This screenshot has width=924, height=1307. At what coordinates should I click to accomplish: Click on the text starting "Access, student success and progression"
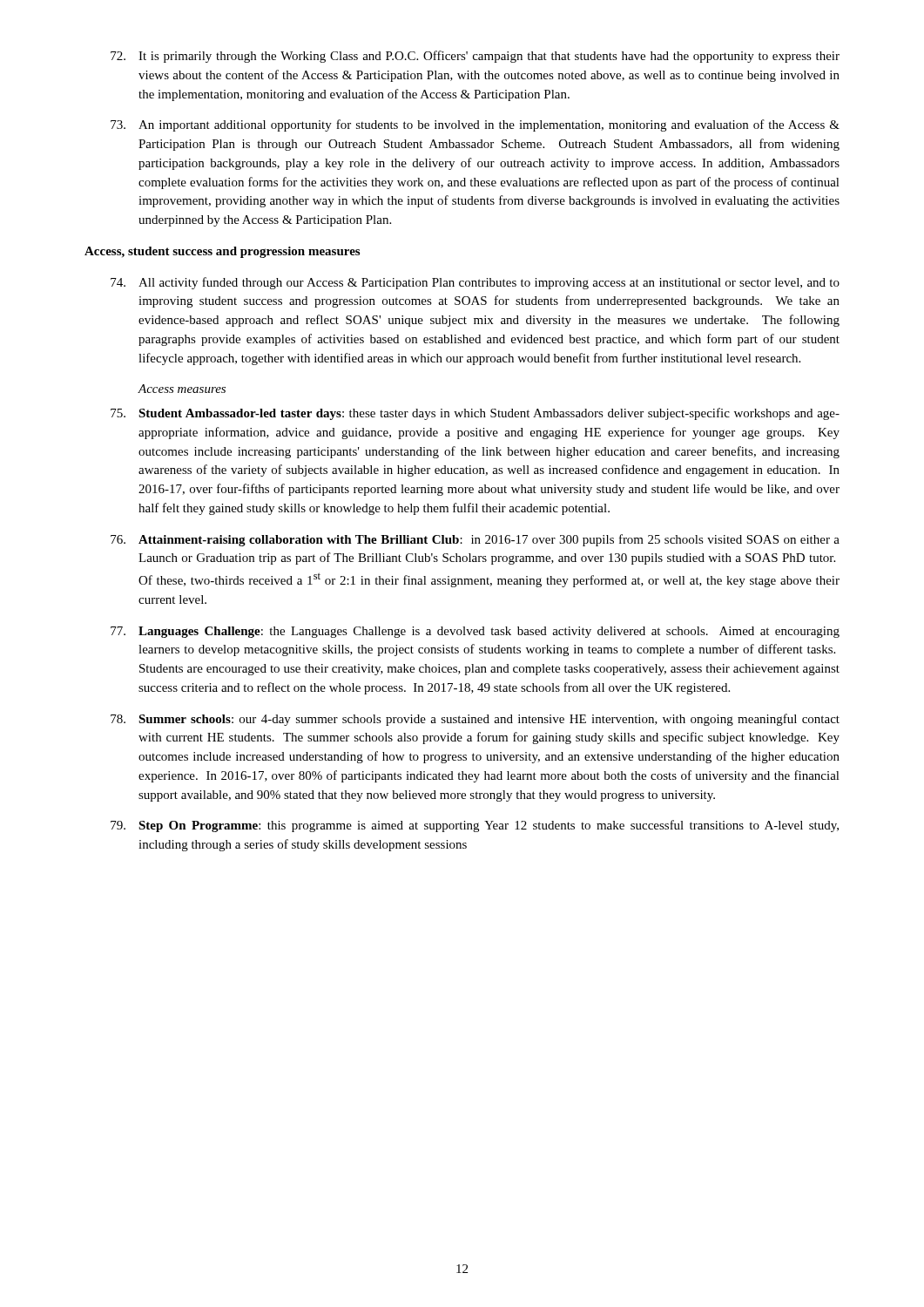[x=222, y=251]
